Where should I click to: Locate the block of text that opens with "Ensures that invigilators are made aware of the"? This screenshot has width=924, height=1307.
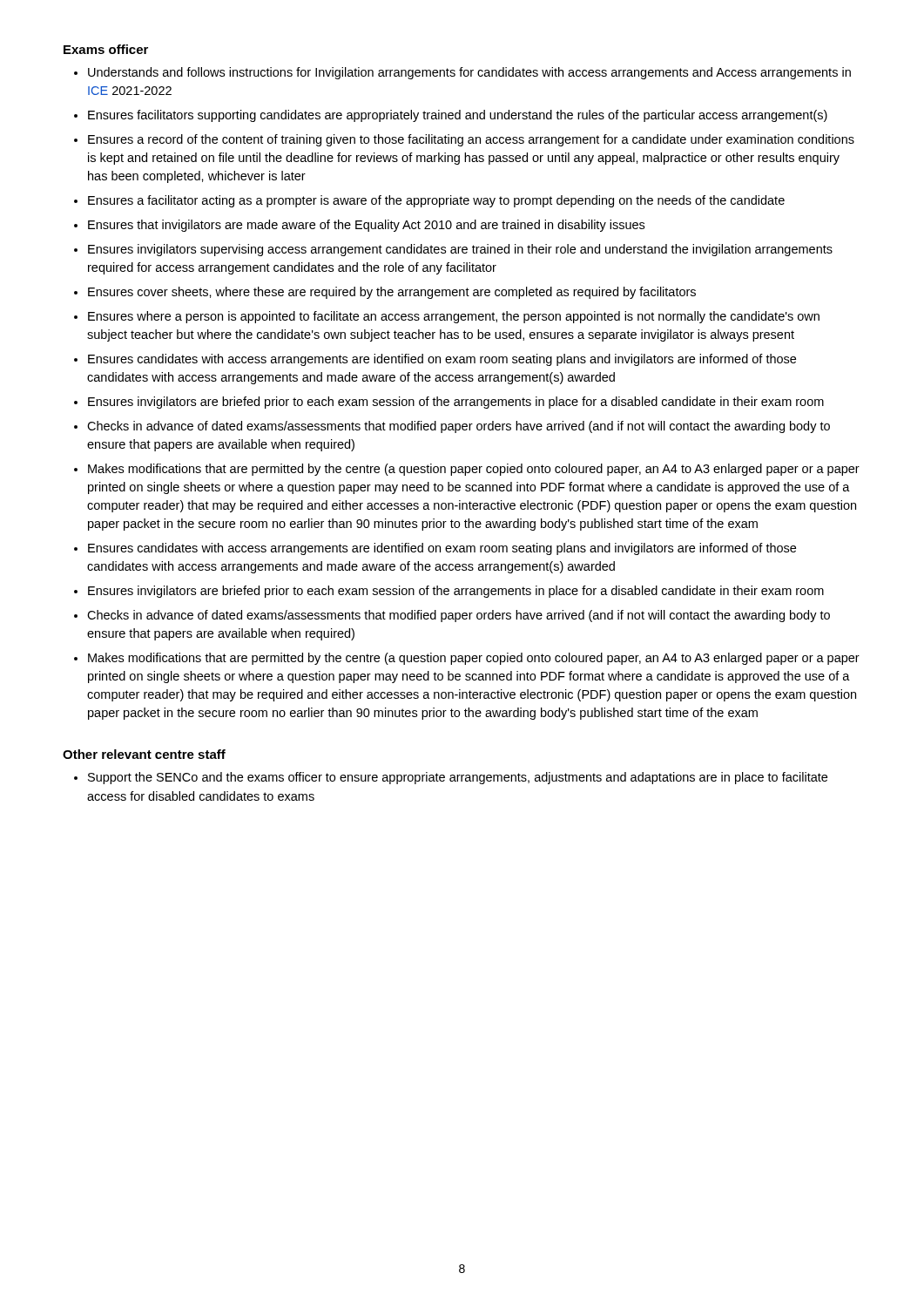pos(474,225)
